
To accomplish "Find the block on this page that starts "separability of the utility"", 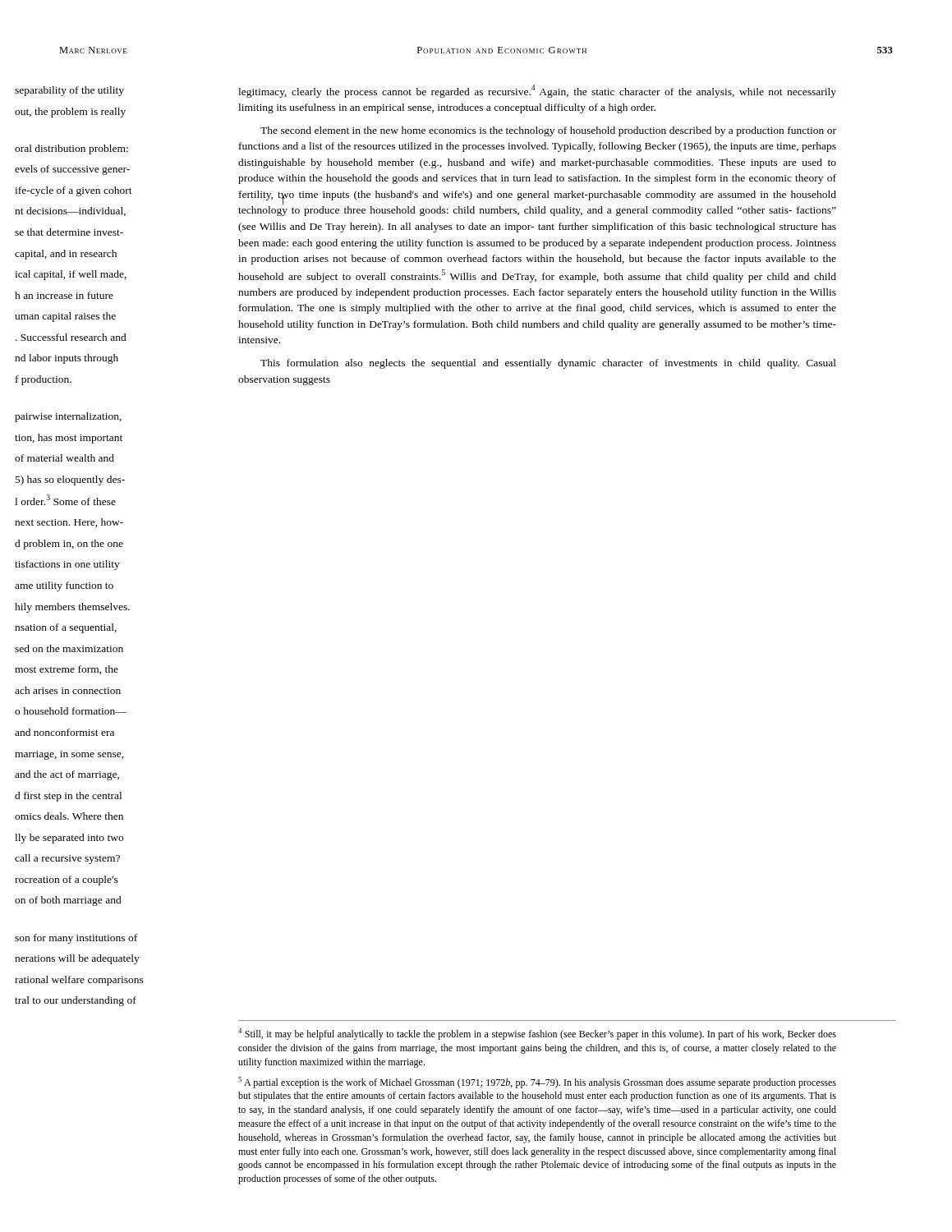I will [x=96, y=545].
